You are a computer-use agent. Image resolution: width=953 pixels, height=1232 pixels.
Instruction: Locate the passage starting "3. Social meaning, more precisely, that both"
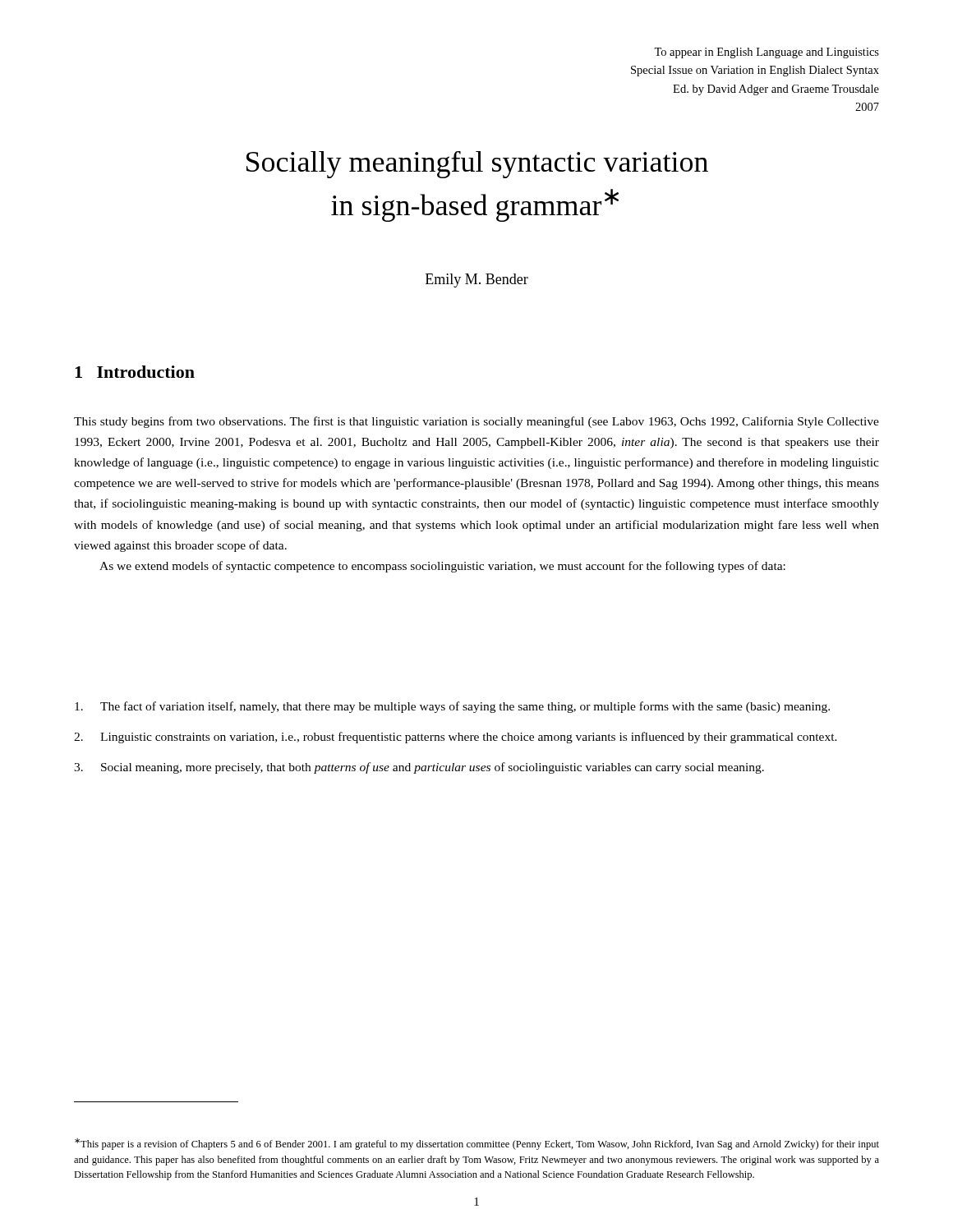(476, 767)
